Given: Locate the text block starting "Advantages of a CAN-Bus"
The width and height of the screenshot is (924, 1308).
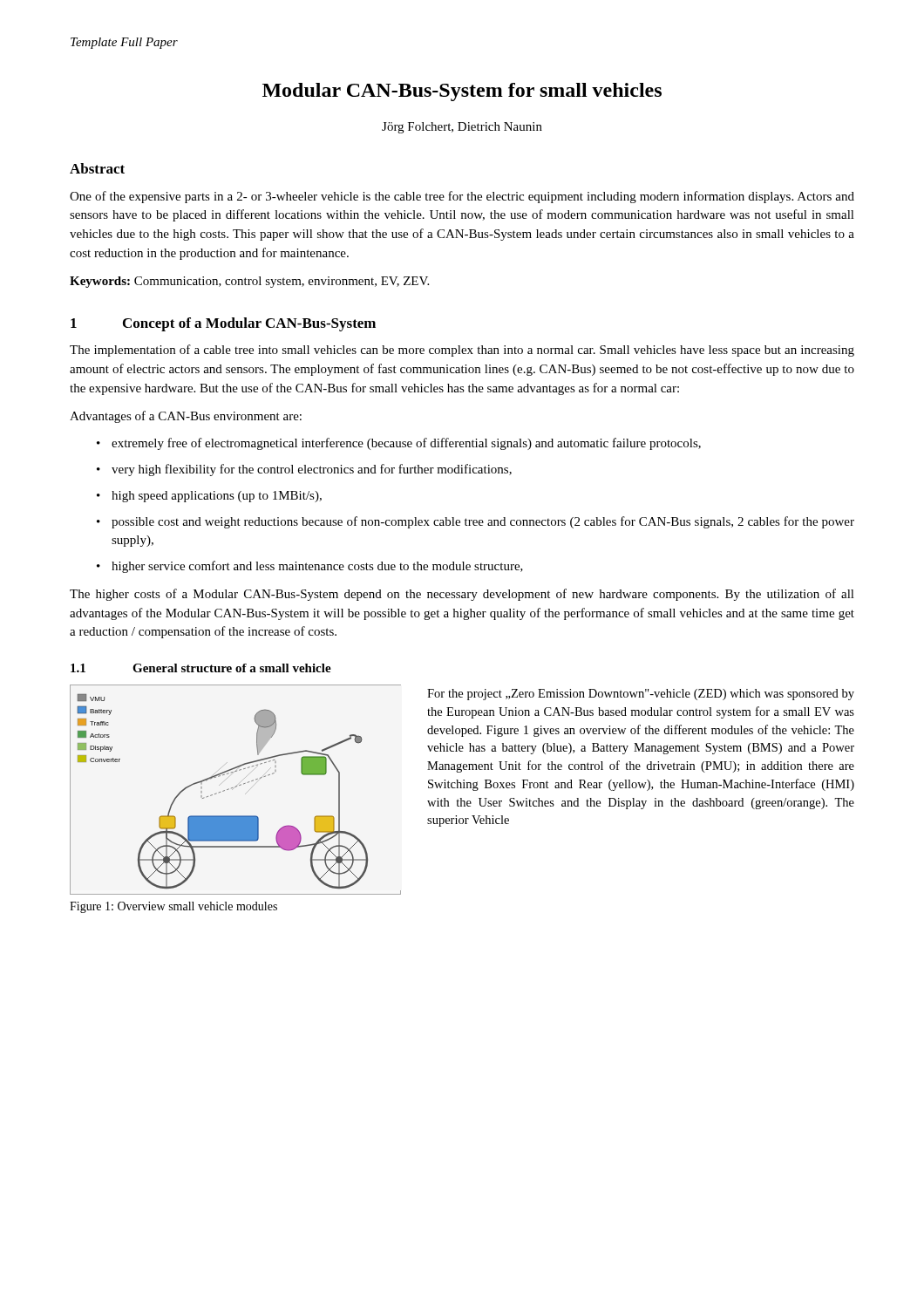Looking at the screenshot, I should 186,417.
